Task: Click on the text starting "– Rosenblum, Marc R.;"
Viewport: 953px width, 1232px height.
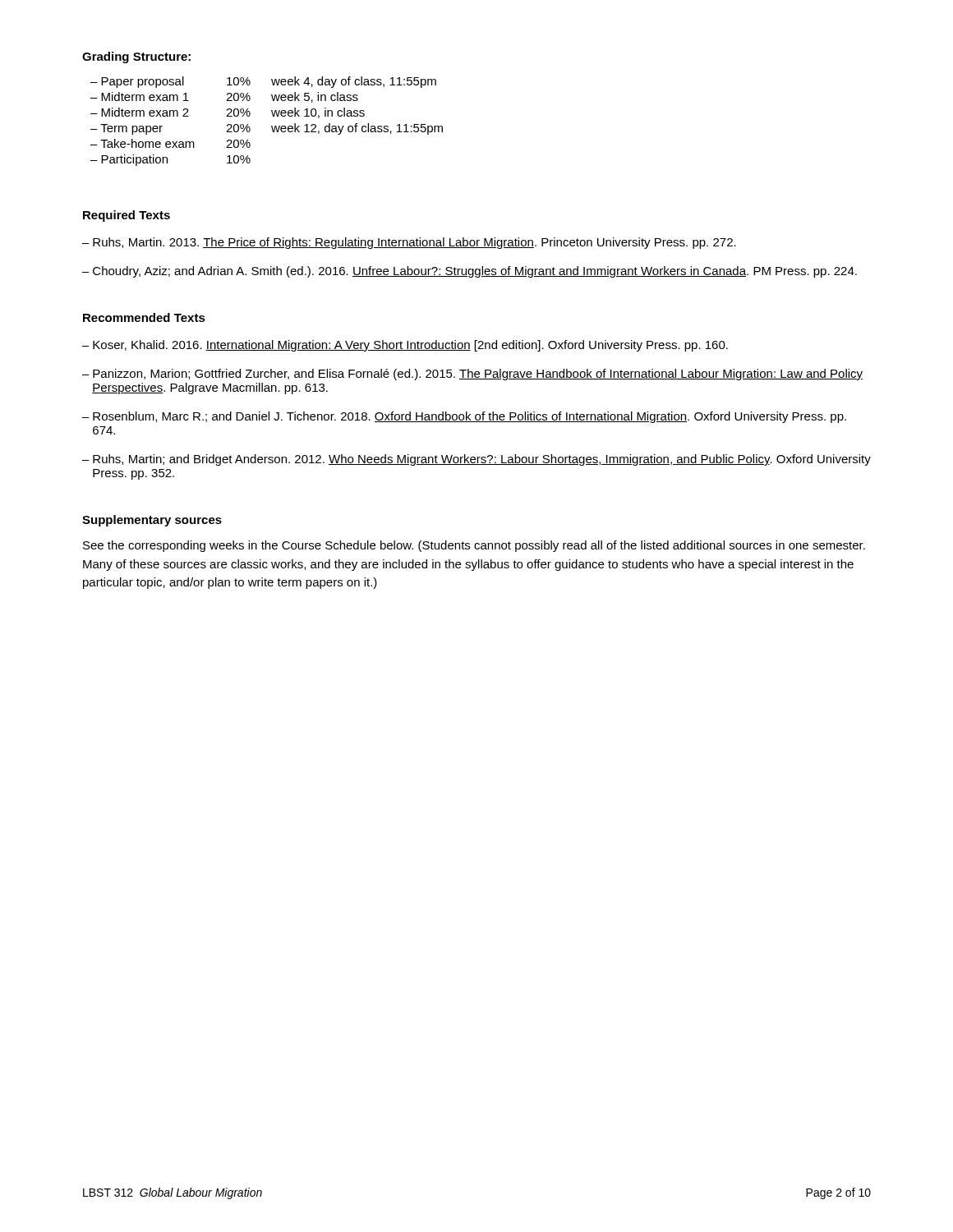Action: (x=476, y=423)
